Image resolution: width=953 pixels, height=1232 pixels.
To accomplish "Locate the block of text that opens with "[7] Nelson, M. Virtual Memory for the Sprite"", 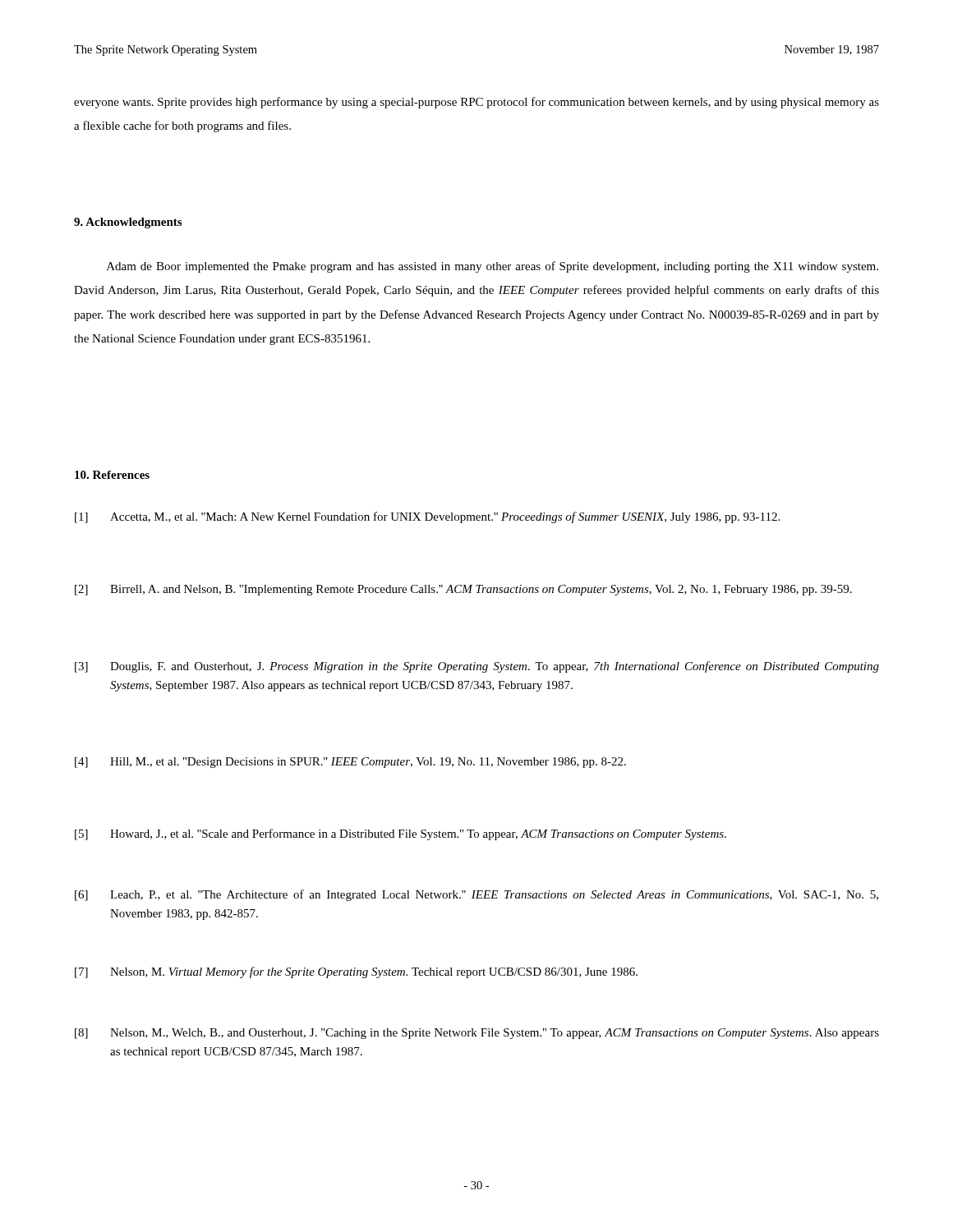I will tap(476, 972).
